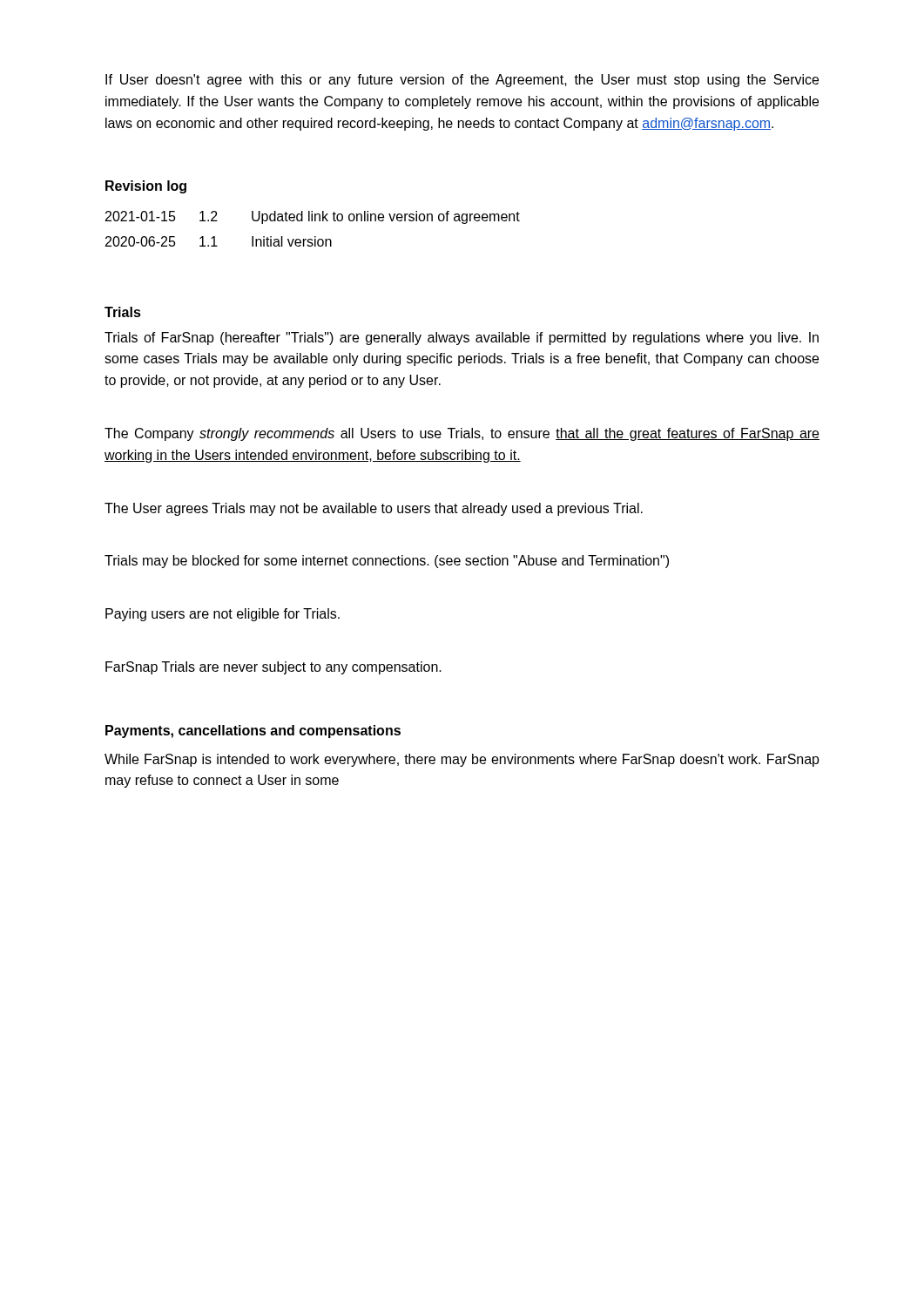The width and height of the screenshot is (924, 1307).
Task: Click on the block starting "Revision log"
Action: tap(146, 186)
